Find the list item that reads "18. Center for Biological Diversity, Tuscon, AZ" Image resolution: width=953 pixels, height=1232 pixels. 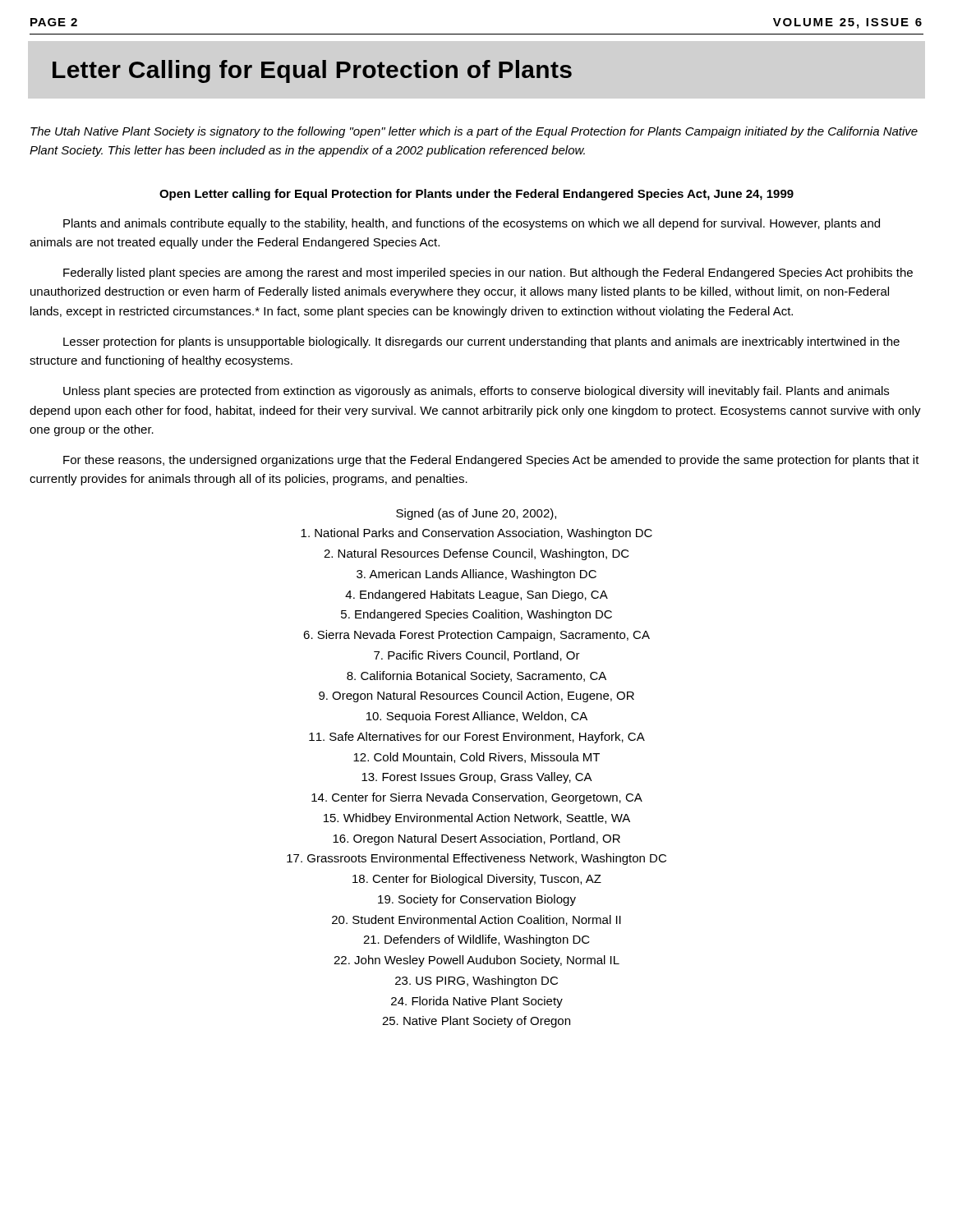tap(476, 878)
